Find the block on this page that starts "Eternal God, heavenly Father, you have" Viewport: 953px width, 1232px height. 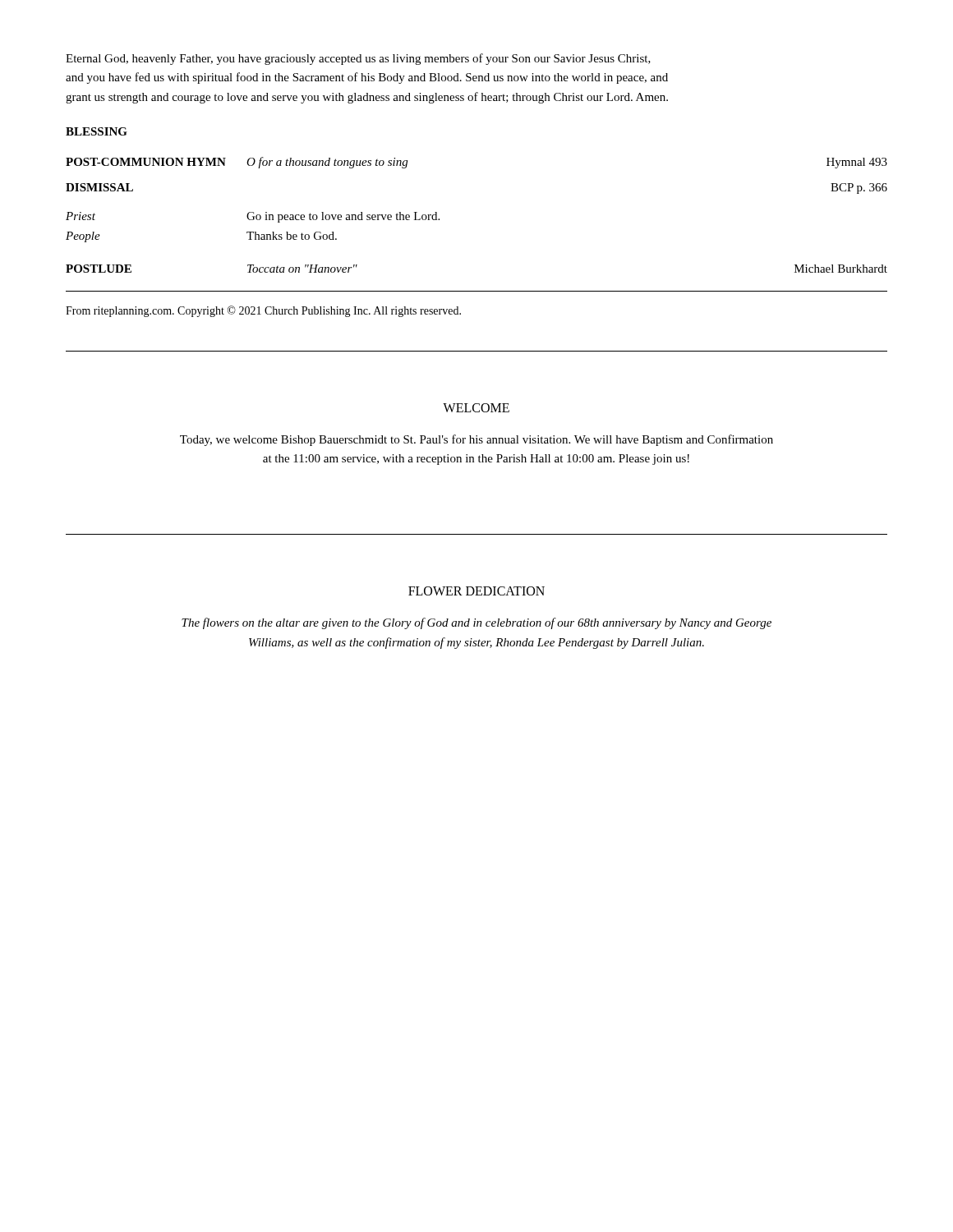[x=367, y=77]
